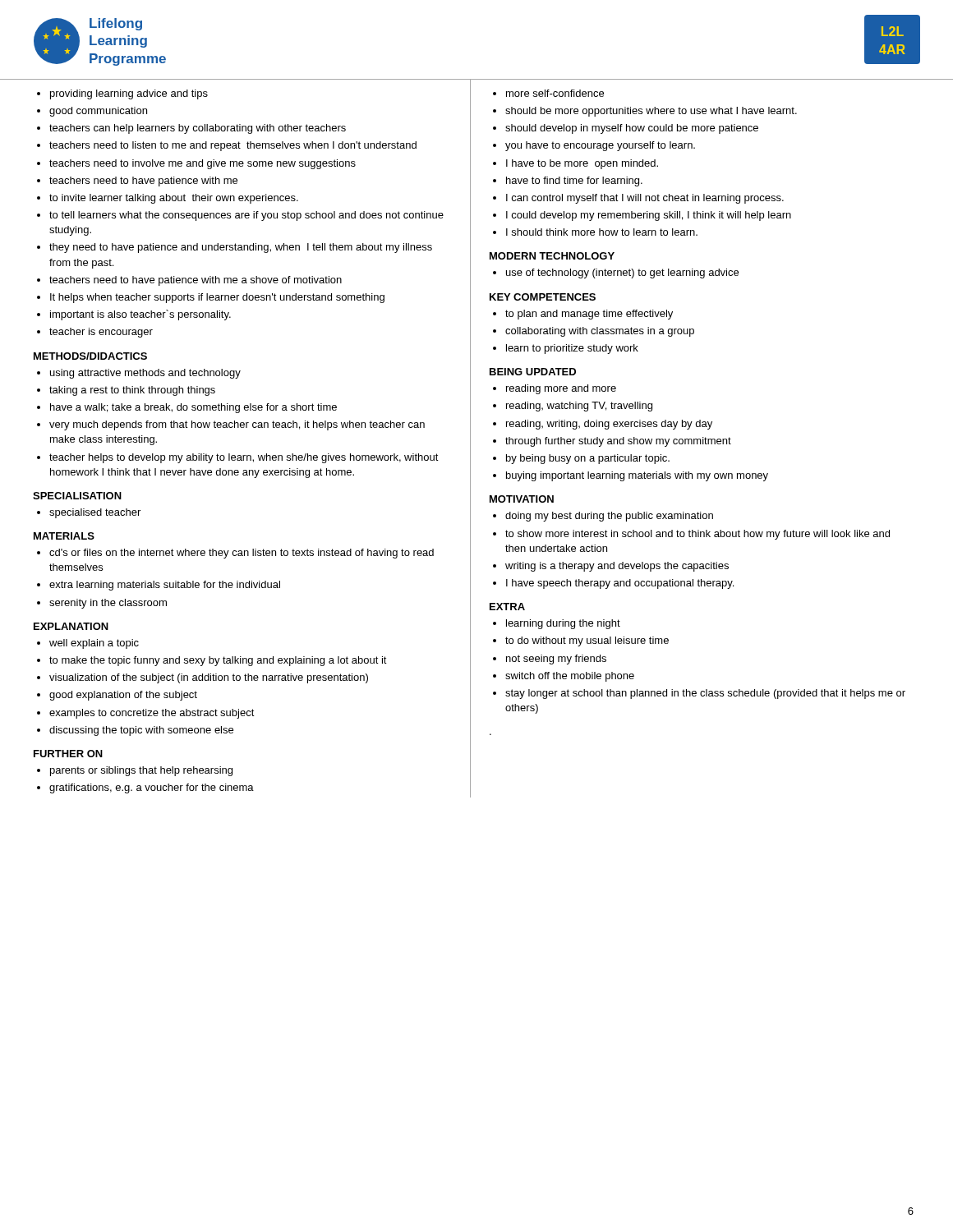
Task: Click on the region starting "to show more interest in"
Action: (698, 541)
